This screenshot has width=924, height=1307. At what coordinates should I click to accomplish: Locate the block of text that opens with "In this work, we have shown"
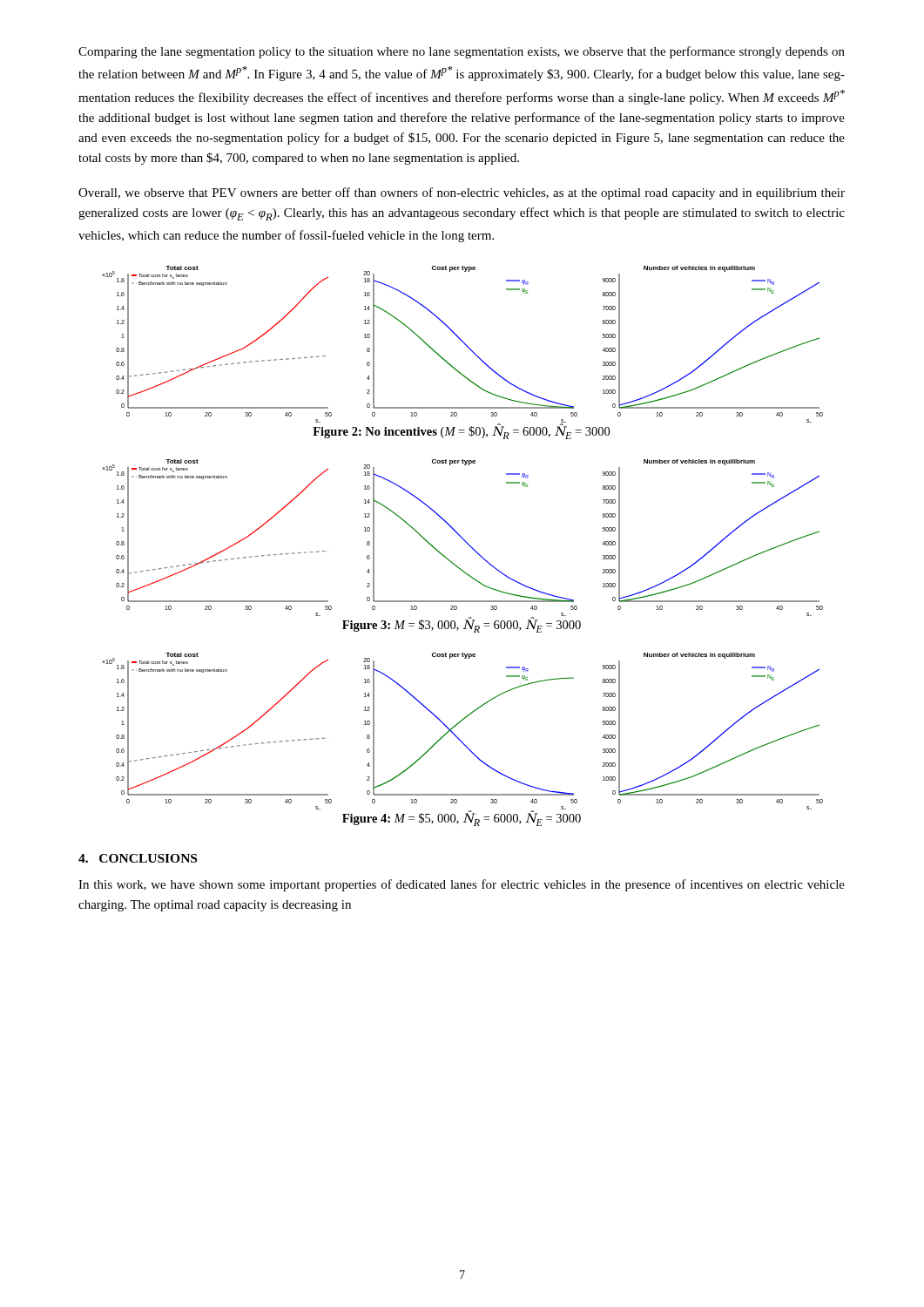point(462,895)
